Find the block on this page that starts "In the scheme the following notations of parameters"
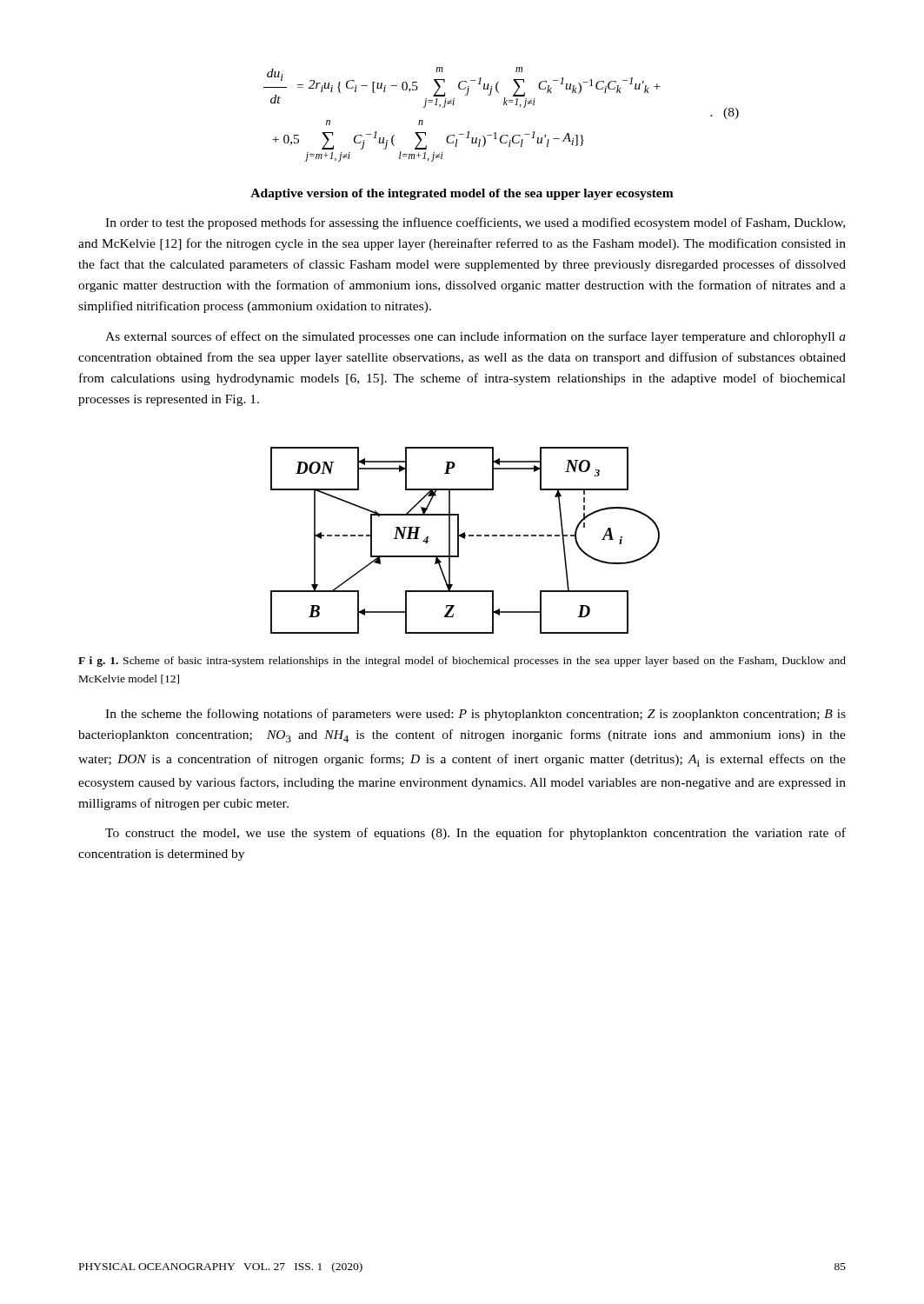The width and height of the screenshot is (924, 1304). [462, 758]
